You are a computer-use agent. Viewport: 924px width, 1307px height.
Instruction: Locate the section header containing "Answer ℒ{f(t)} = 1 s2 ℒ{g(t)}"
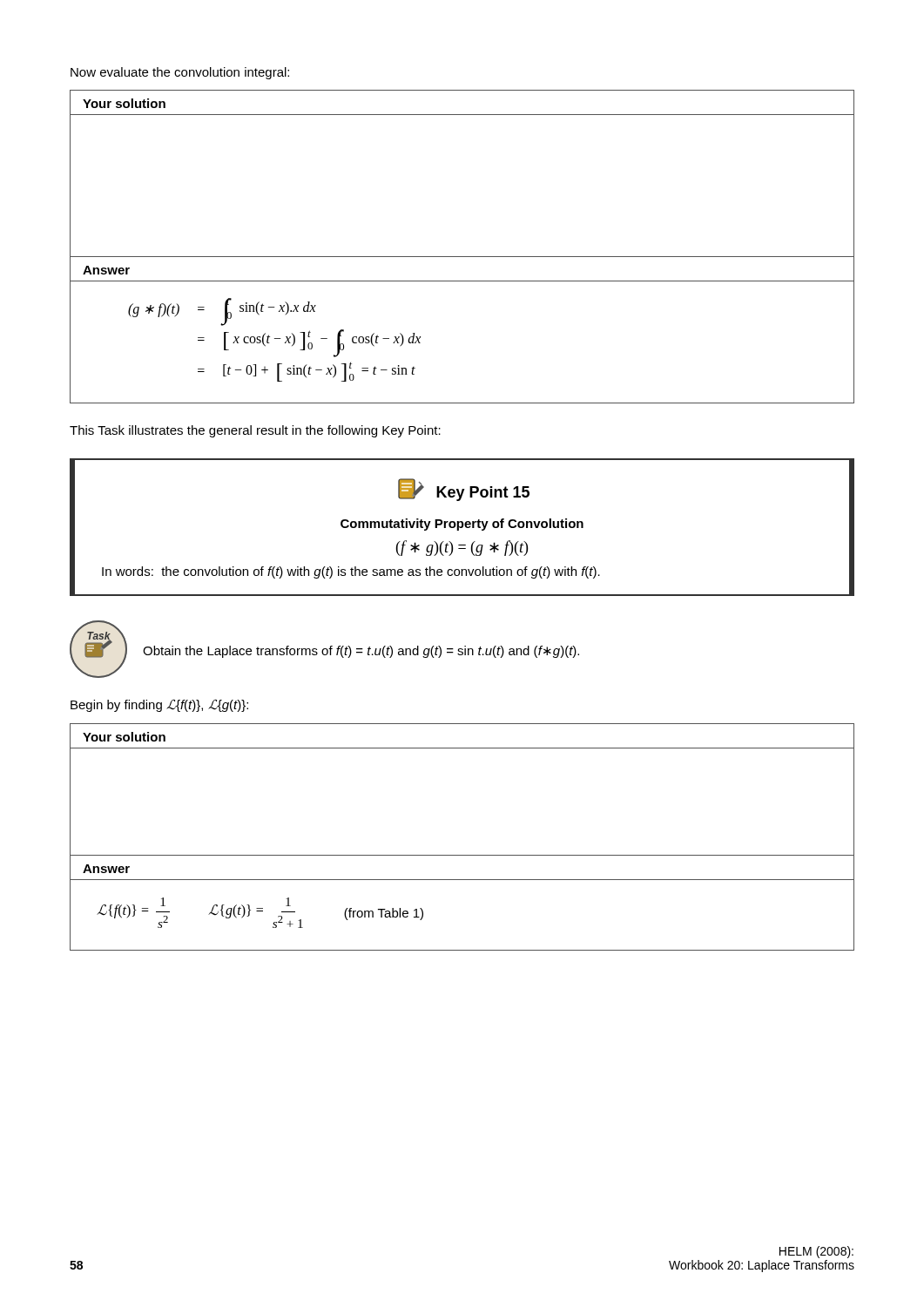click(462, 903)
